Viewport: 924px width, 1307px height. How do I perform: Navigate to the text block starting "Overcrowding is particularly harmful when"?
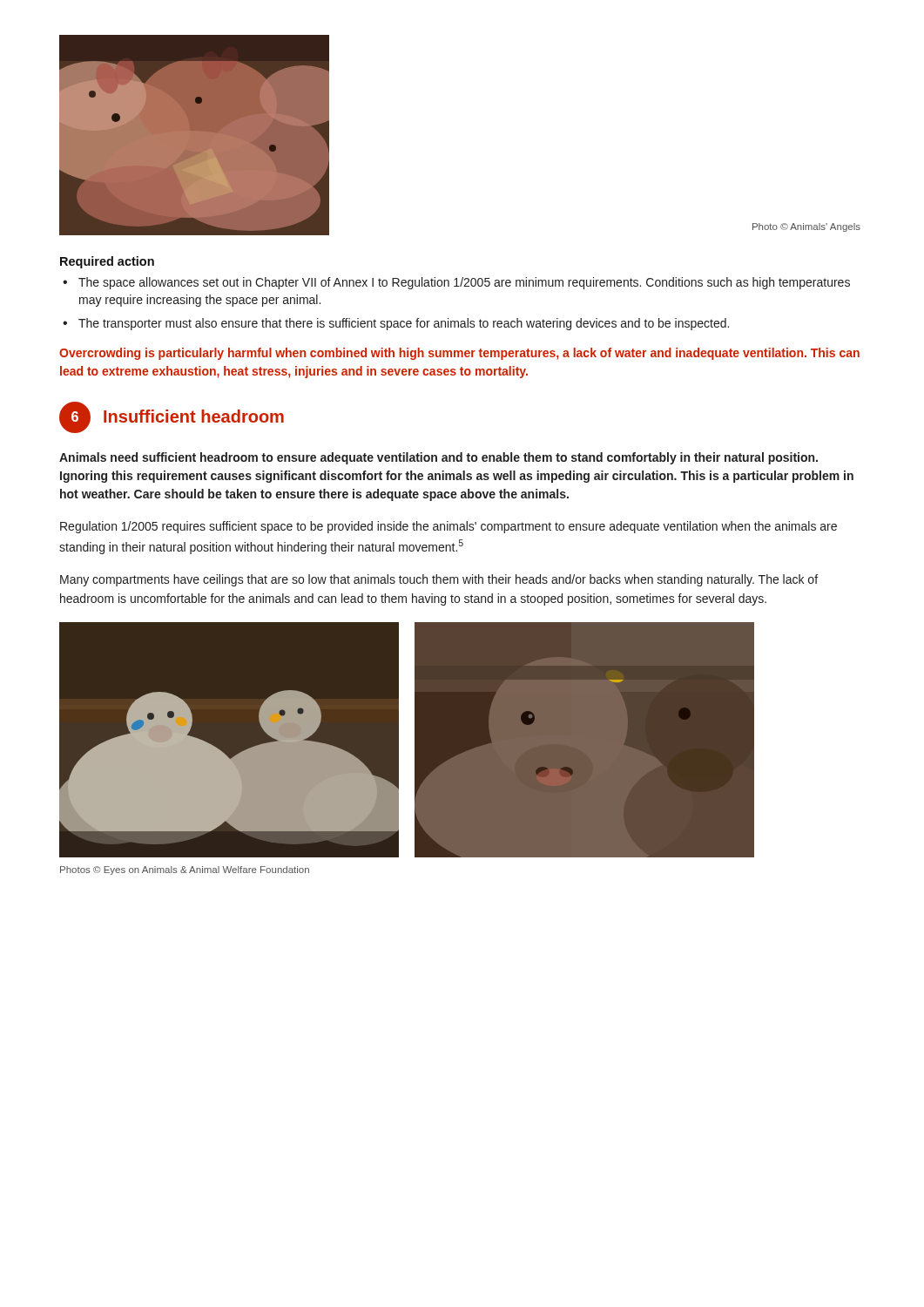click(x=460, y=362)
